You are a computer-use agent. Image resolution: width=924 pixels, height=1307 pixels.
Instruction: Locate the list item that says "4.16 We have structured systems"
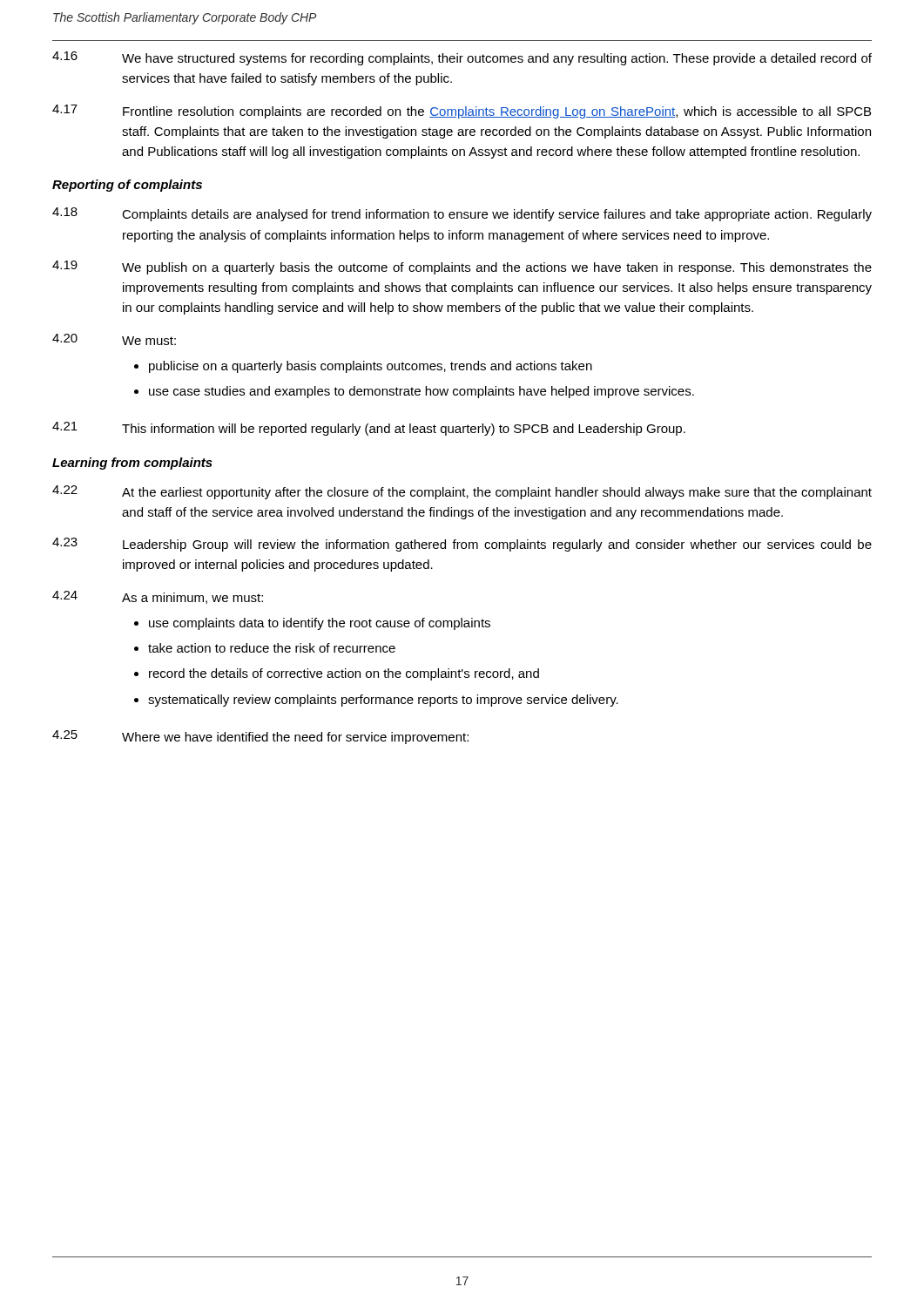462,68
